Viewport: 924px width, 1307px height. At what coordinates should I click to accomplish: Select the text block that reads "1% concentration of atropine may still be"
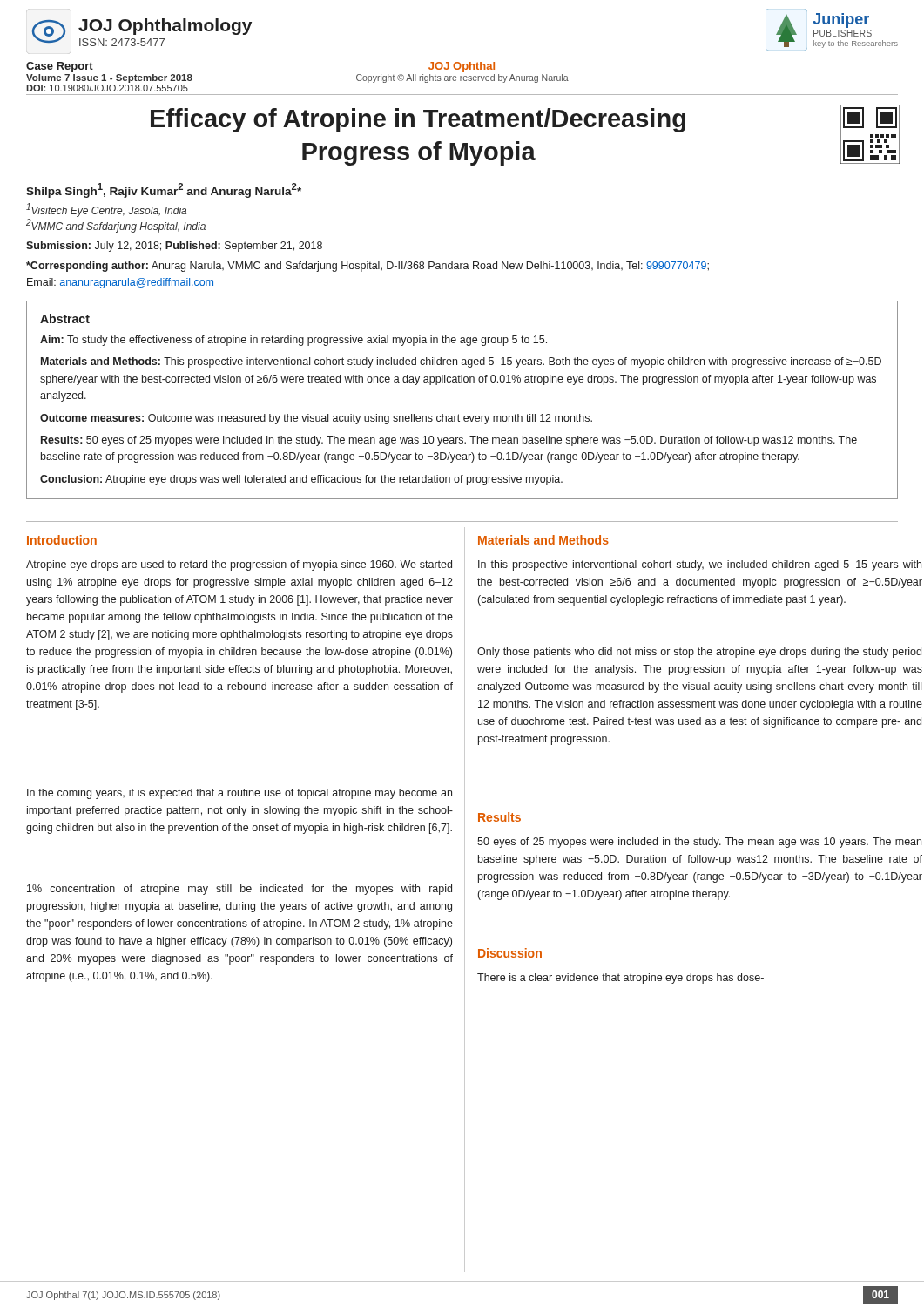240,932
